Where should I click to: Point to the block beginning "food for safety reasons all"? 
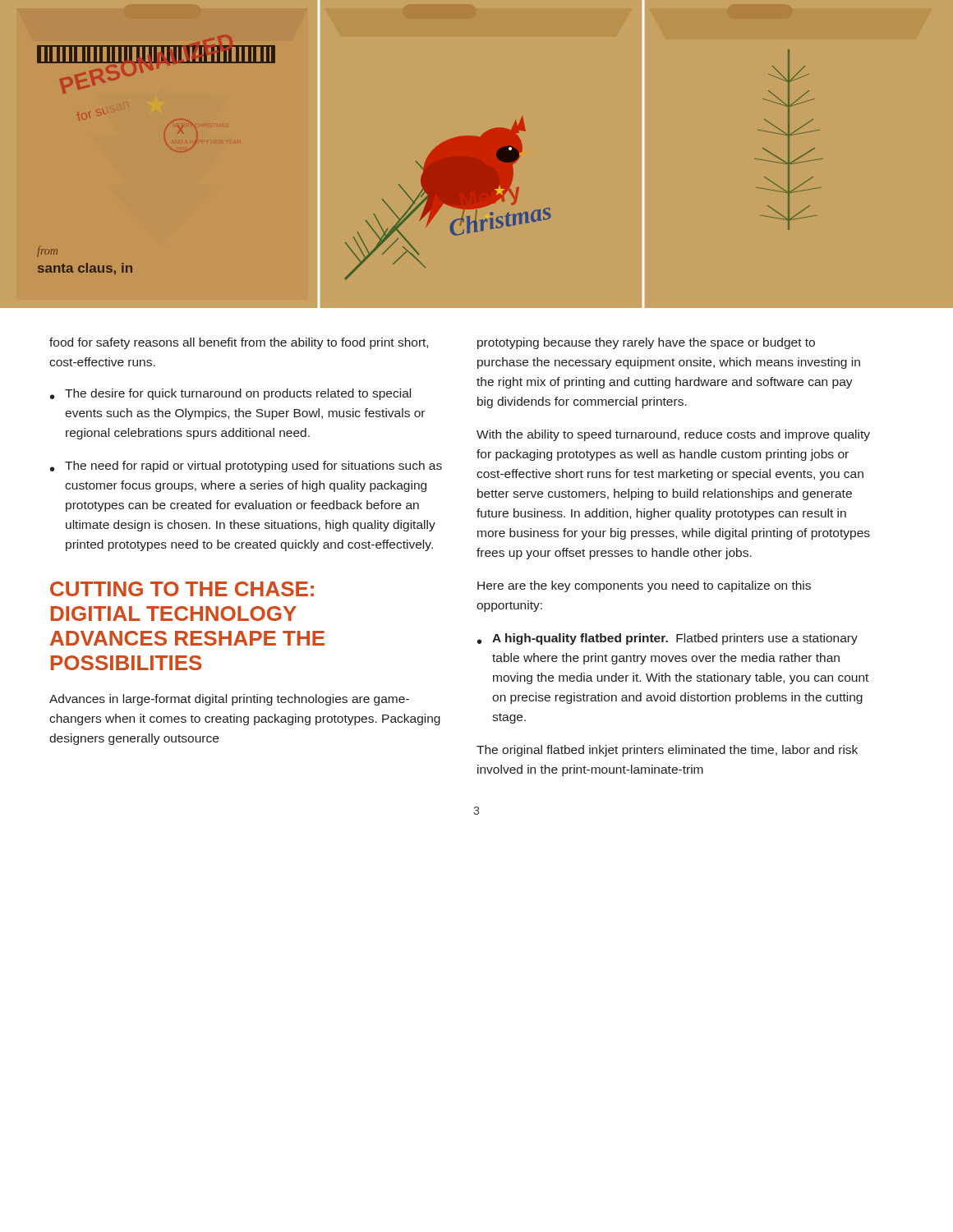point(239,352)
